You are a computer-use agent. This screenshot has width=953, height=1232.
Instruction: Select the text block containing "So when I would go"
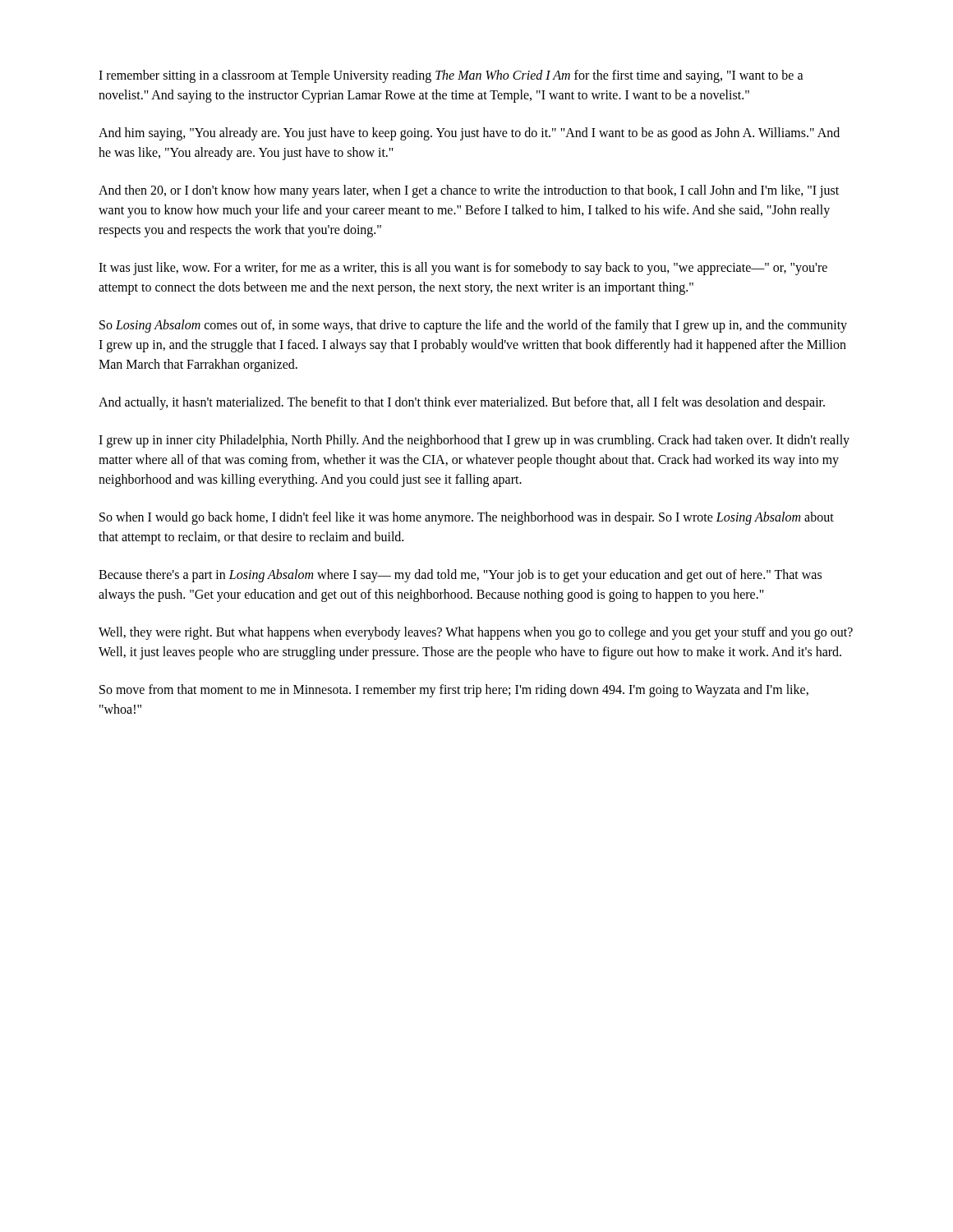(466, 527)
